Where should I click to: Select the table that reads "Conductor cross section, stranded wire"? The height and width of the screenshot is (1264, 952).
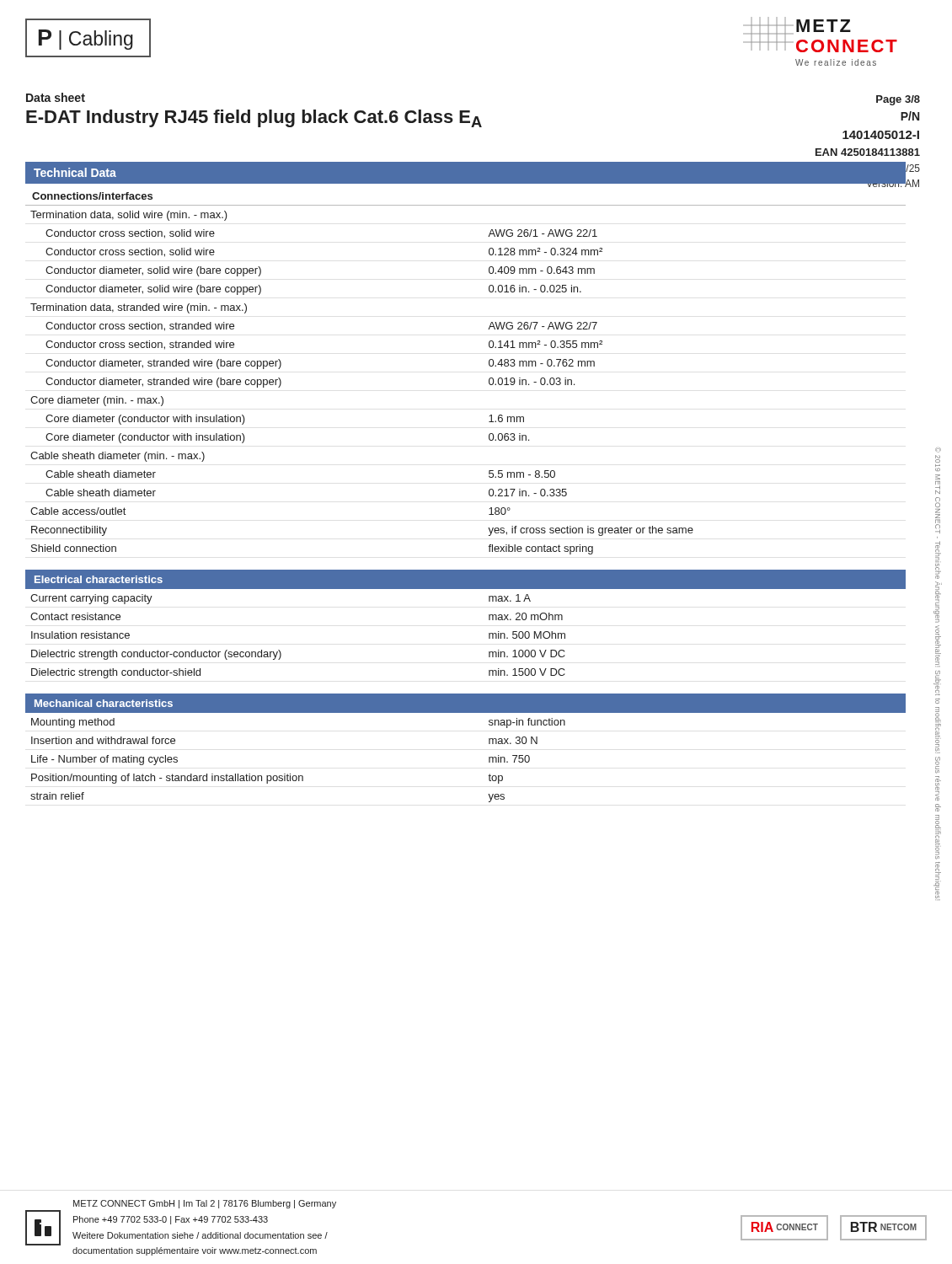[x=465, y=382]
